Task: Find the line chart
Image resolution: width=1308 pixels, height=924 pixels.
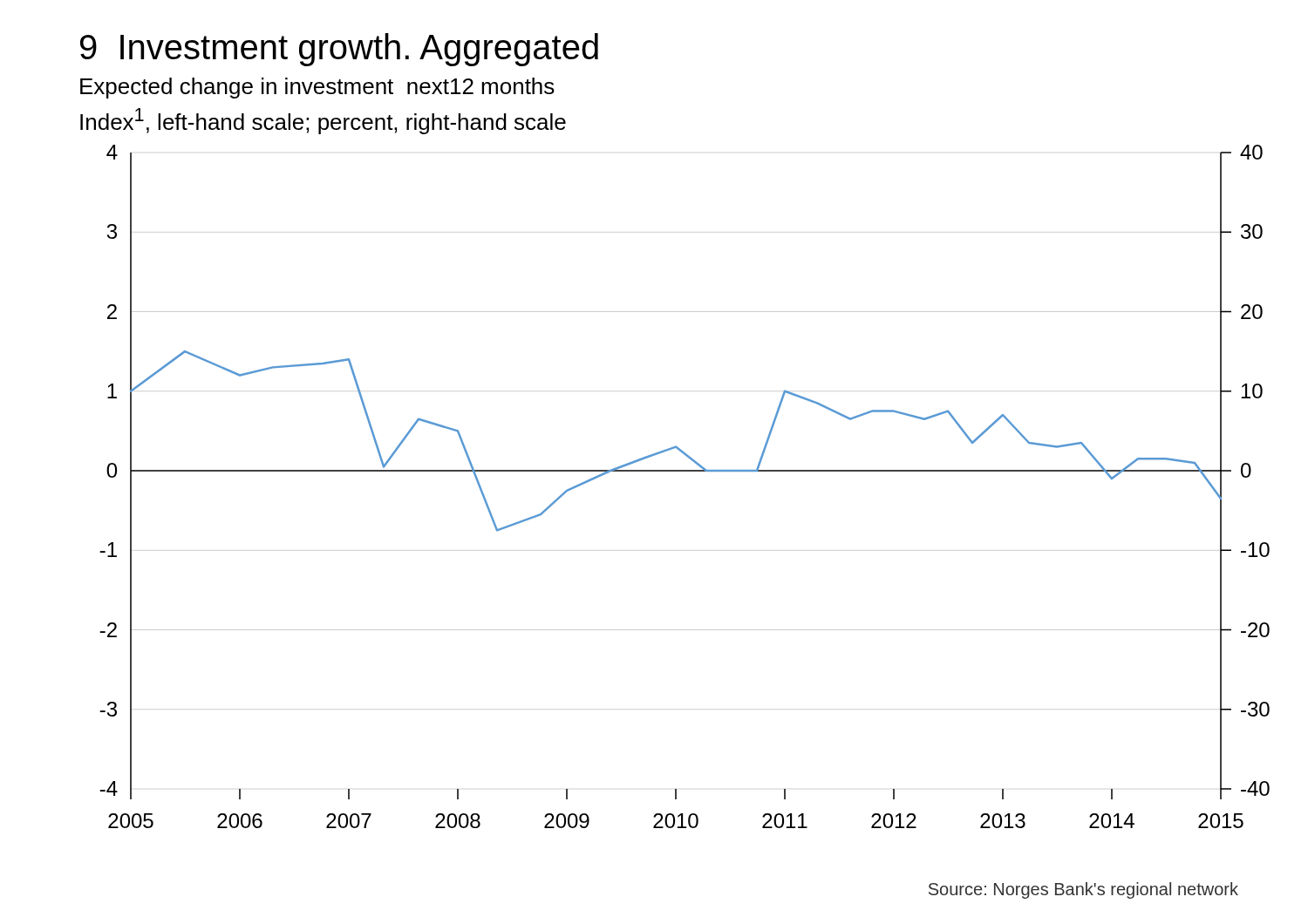Action: (663, 497)
